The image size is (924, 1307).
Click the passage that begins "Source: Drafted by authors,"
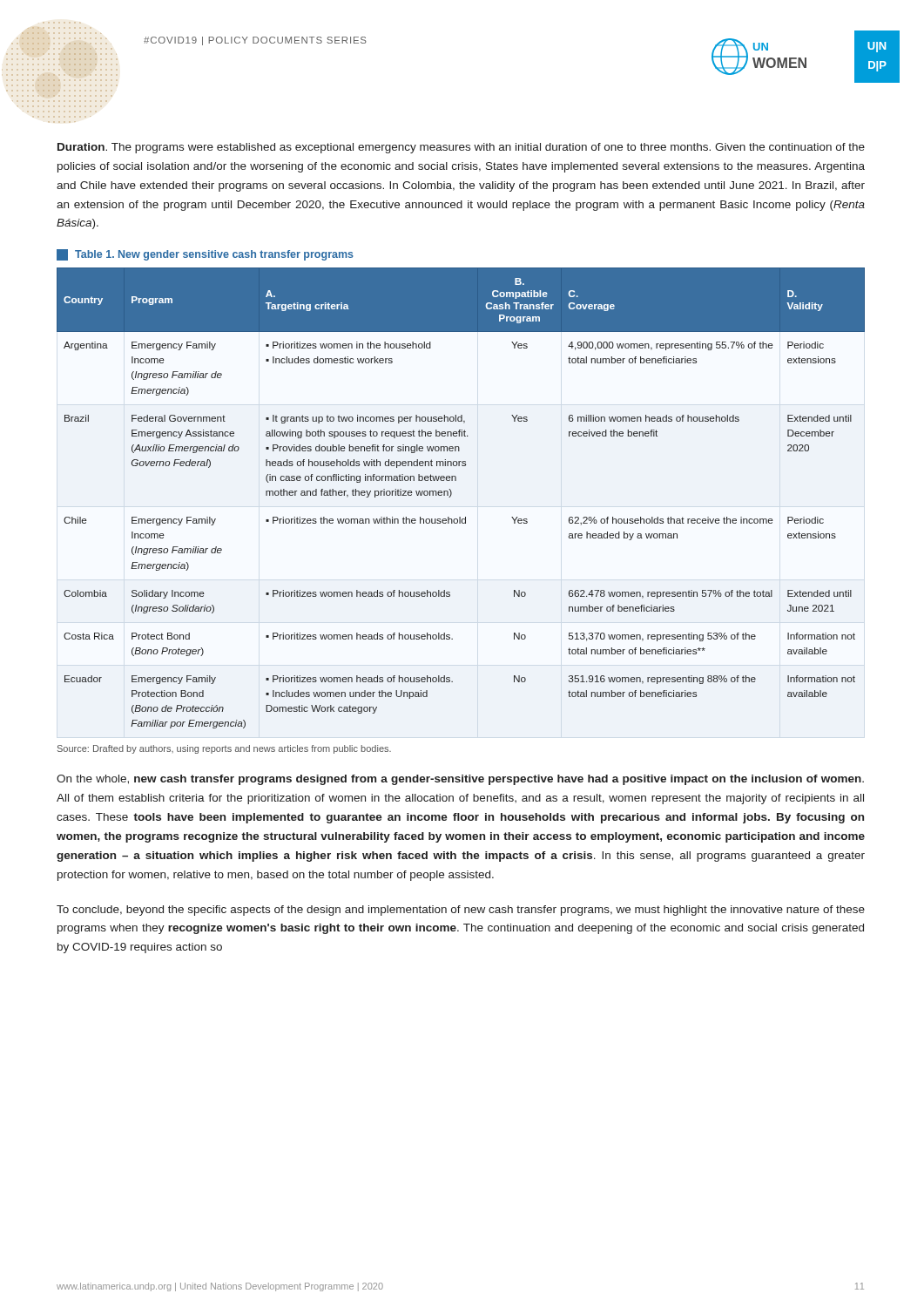(x=224, y=749)
